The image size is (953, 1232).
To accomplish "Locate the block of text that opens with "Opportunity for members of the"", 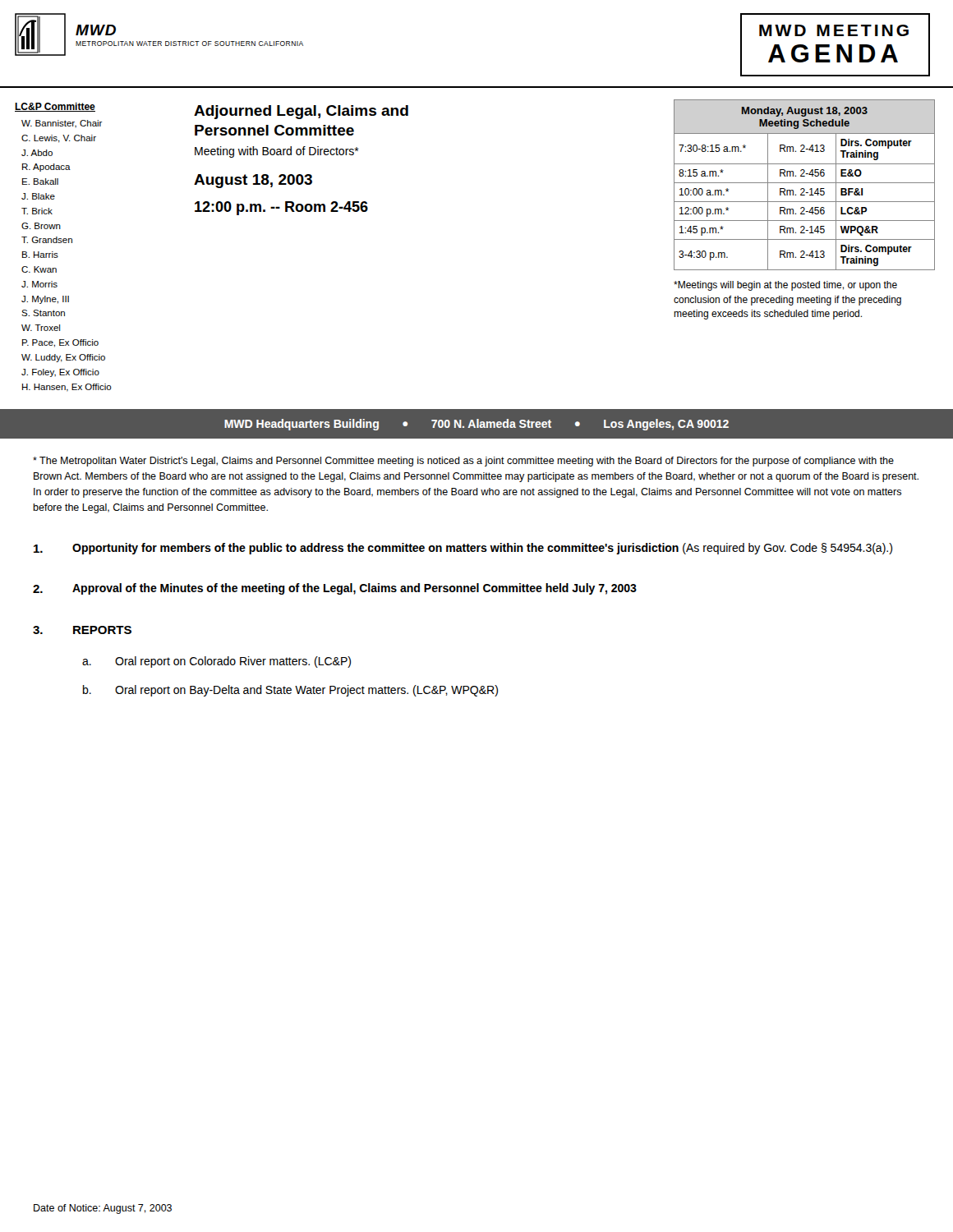I will [463, 549].
